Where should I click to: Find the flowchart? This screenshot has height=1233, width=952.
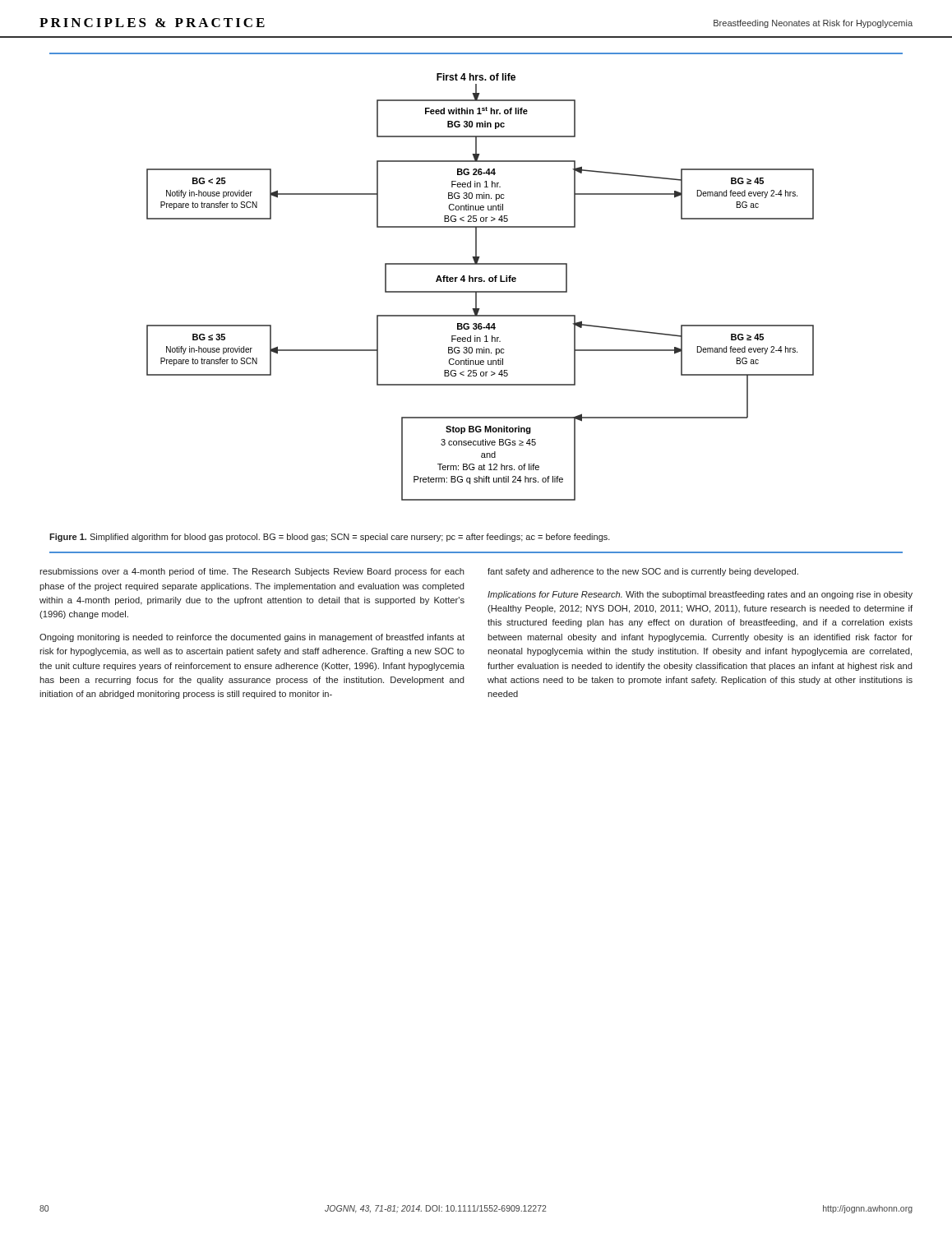[x=476, y=289]
